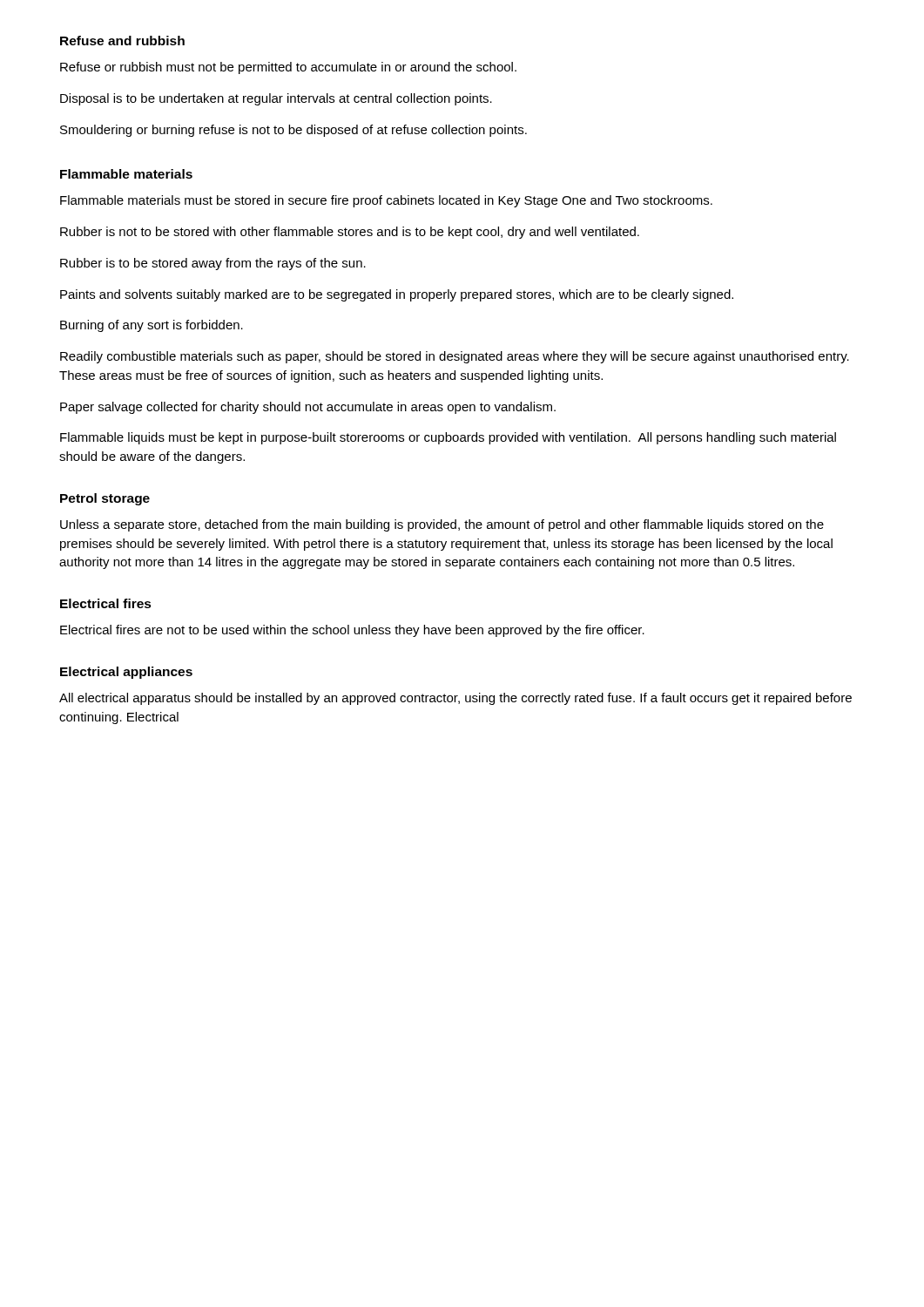Locate the region starting "Smouldering or burning"

click(293, 129)
